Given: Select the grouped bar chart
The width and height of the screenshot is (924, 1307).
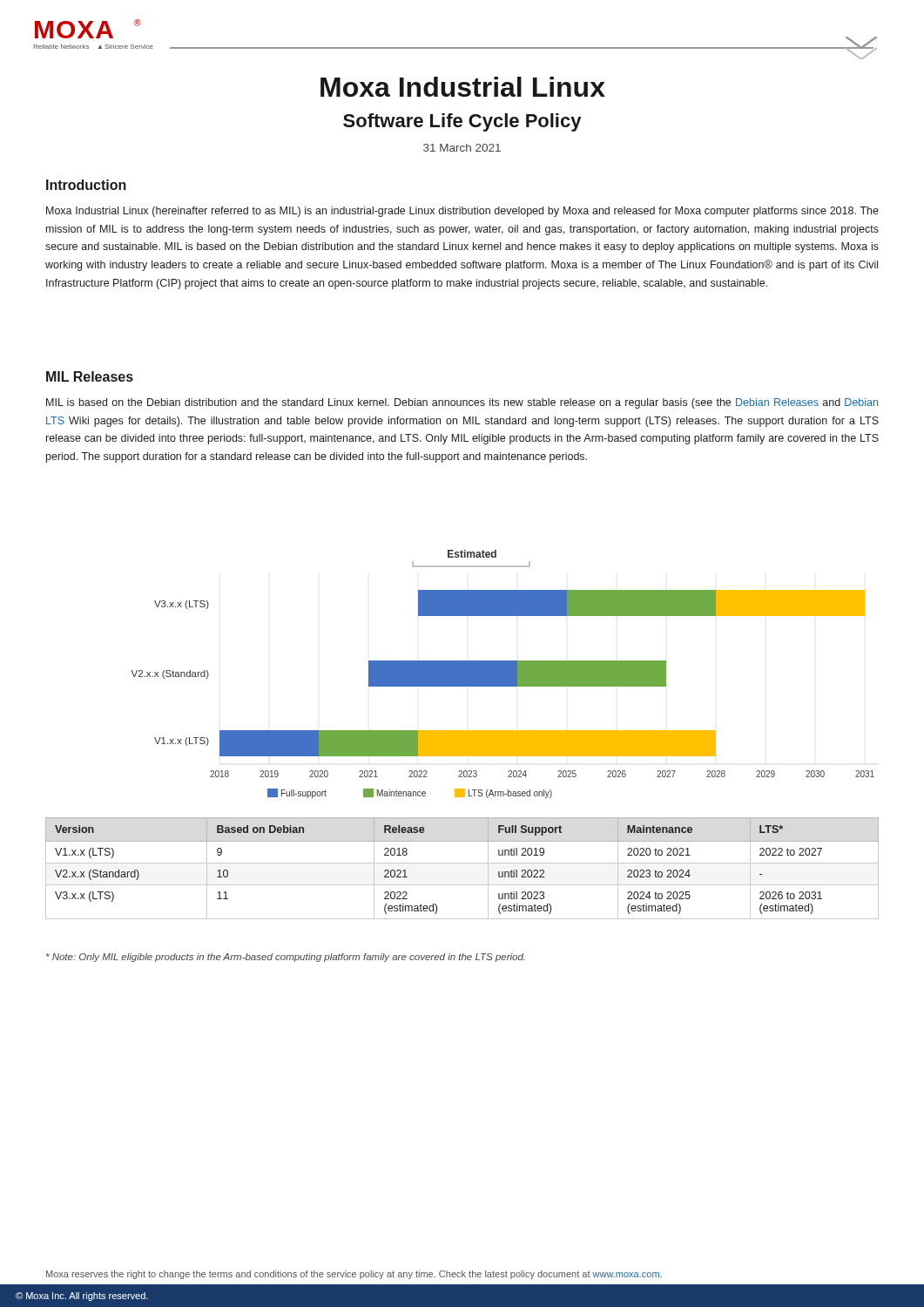Looking at the screenshot, I should point(462,672).
